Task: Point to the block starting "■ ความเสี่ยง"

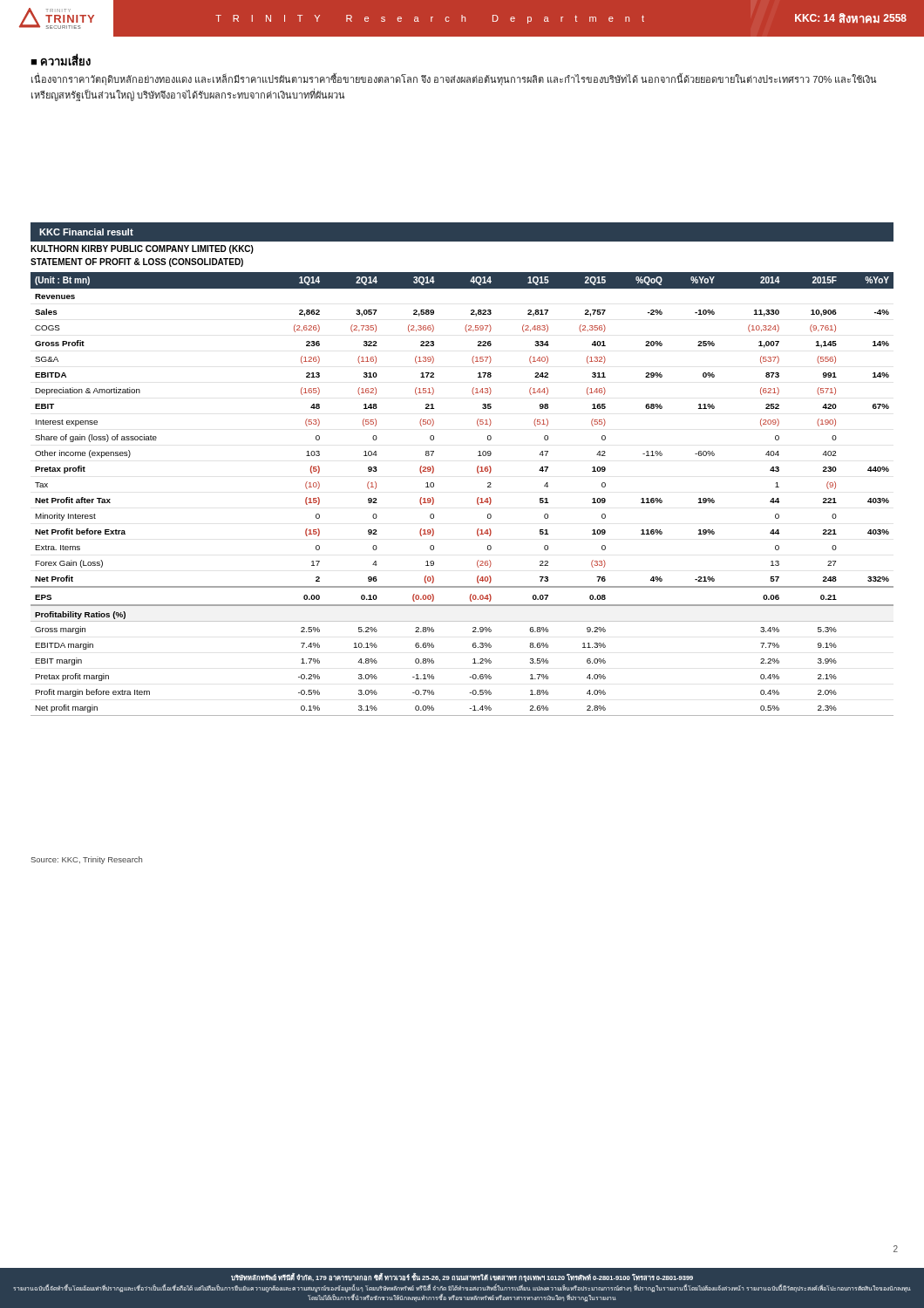Action: click(61, 61)
